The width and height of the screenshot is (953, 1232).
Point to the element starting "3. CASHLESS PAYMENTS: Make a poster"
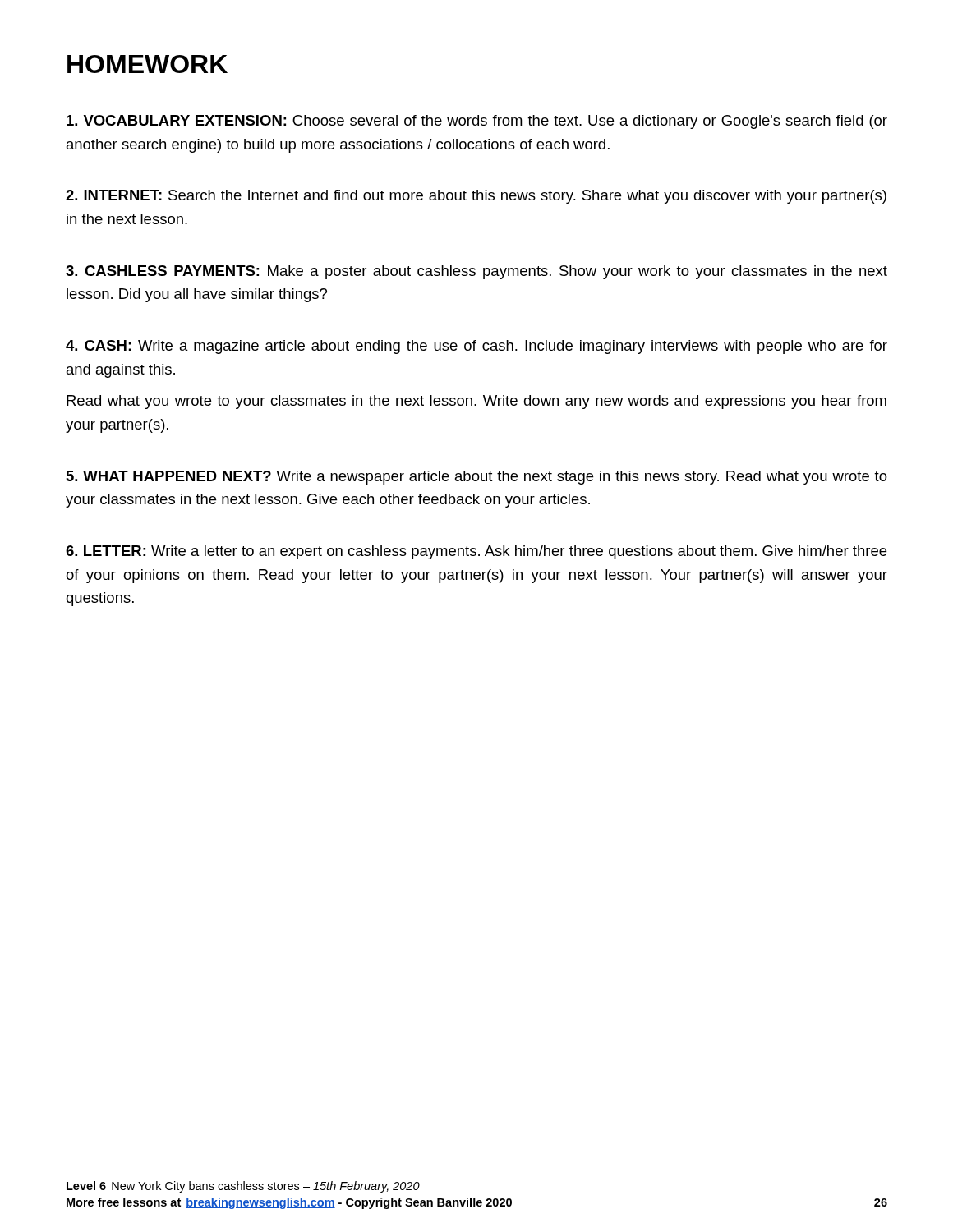pyautogui.click(x=476, y=283)
